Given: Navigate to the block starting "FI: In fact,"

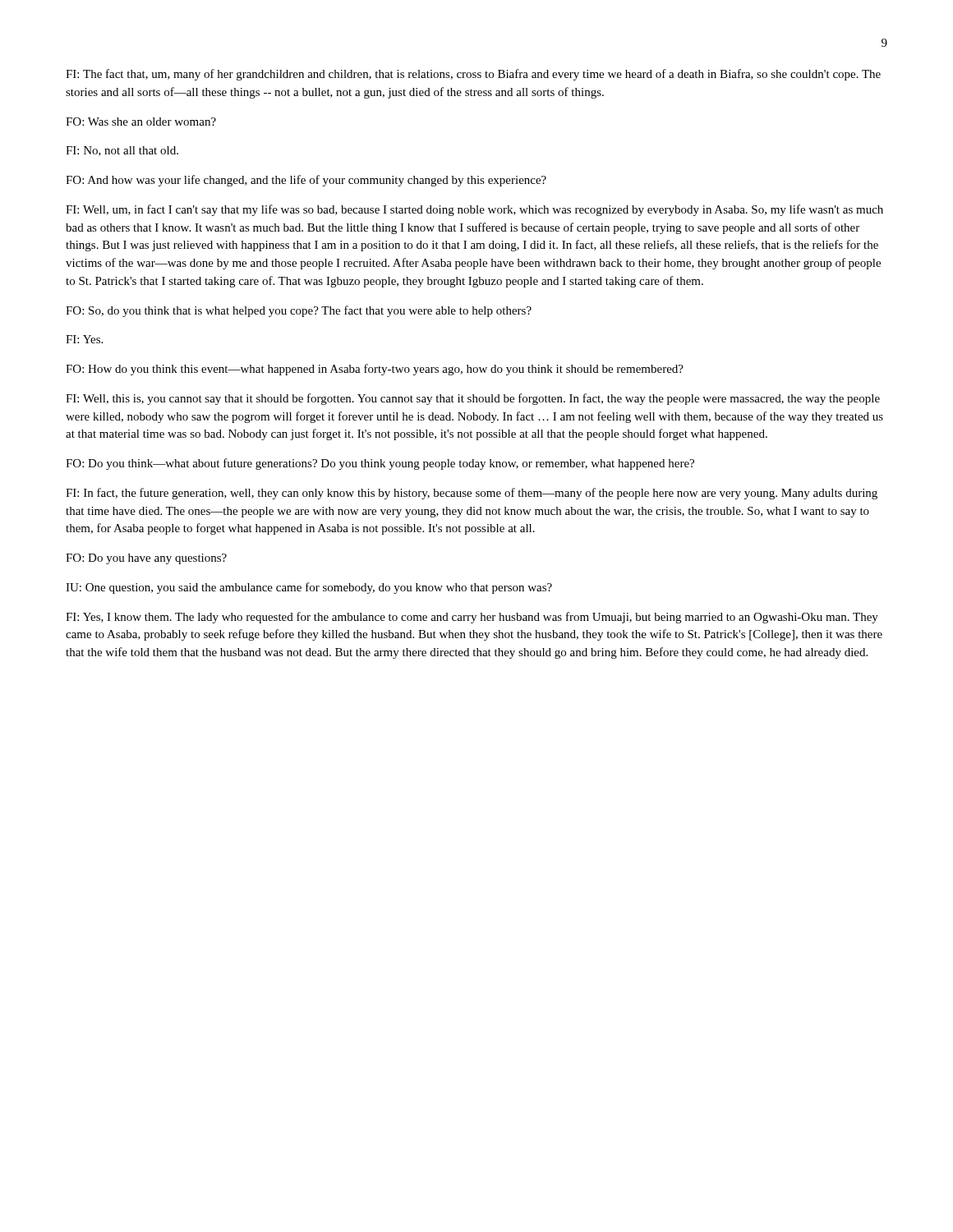Looking at the screenshot, I should click(472, 510).
